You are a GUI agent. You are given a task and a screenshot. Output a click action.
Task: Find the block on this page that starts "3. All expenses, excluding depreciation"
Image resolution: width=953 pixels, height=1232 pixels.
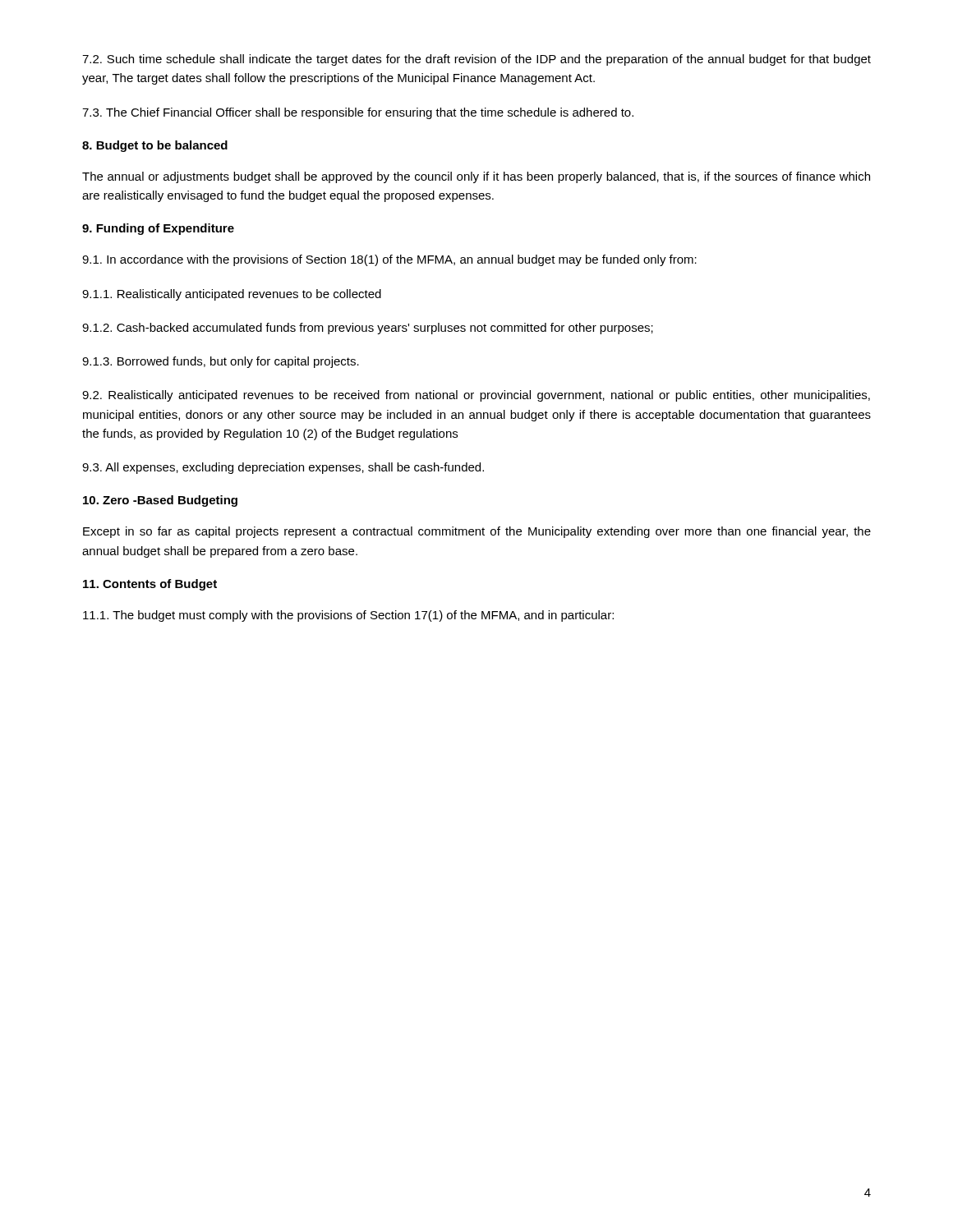pyautogui.click(x=476, y=467)
